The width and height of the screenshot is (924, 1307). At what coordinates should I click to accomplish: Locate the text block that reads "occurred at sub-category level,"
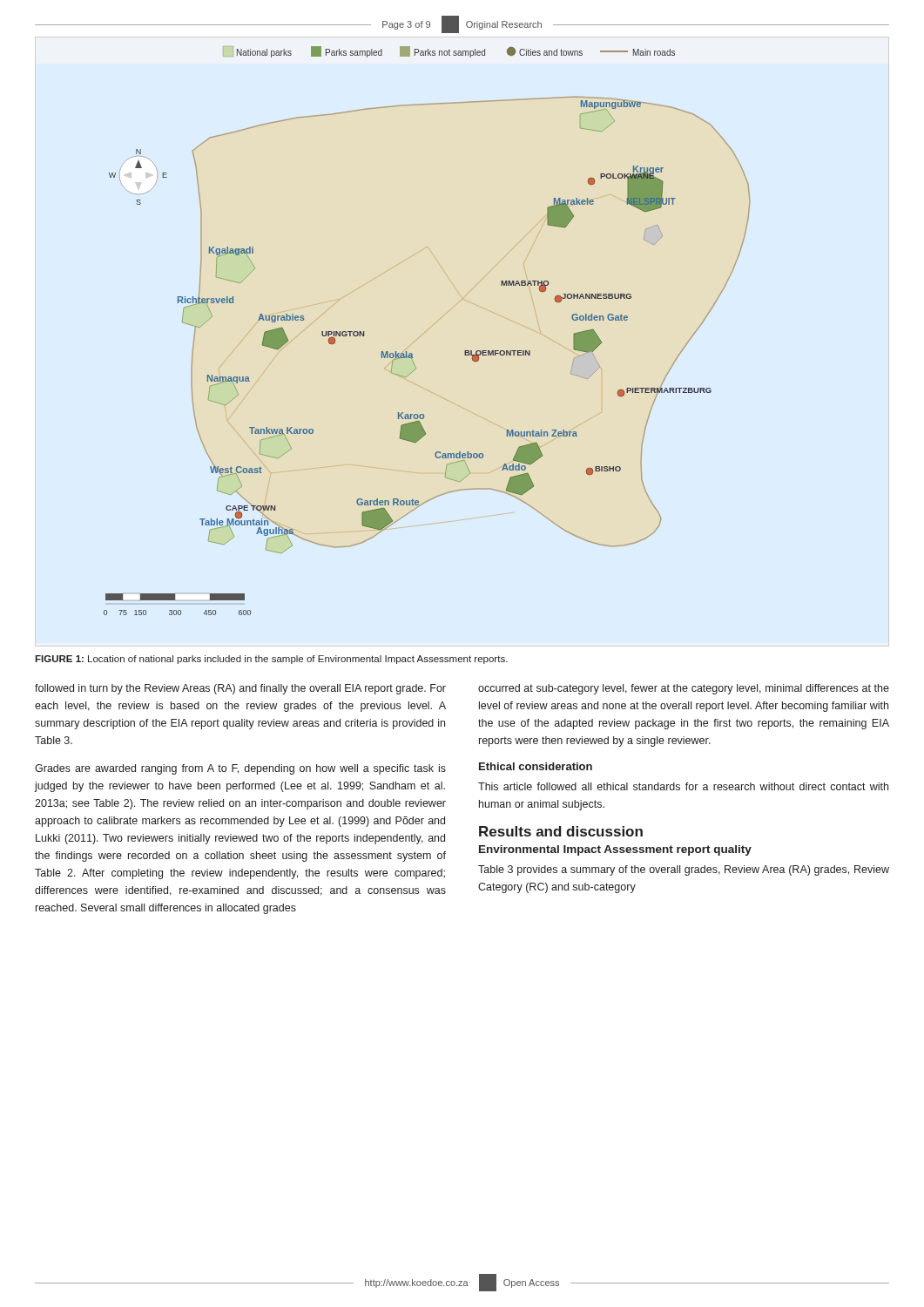[684, 714]
